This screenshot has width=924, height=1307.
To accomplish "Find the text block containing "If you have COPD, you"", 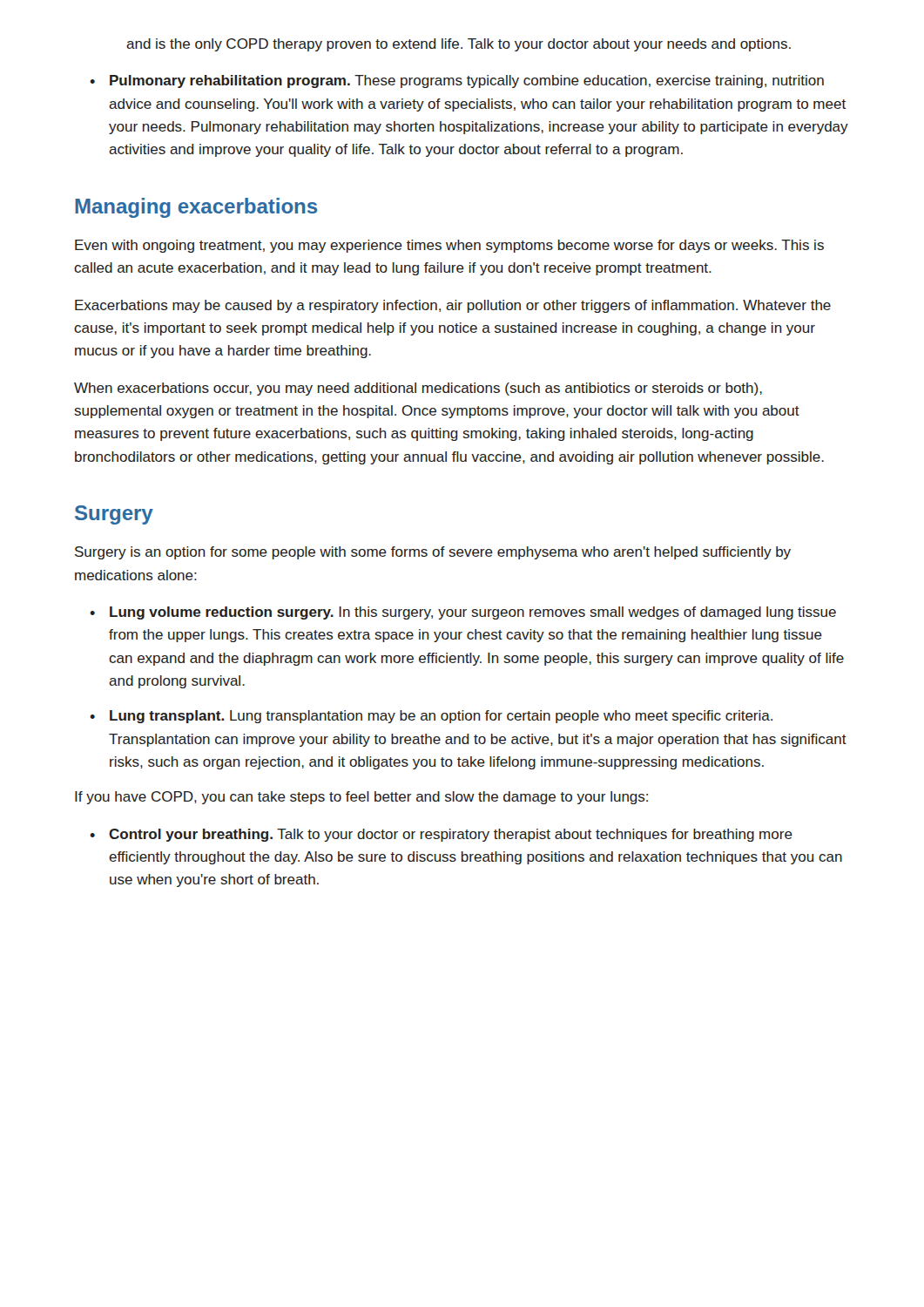I will pyautogui.click(x=362, y=797).
